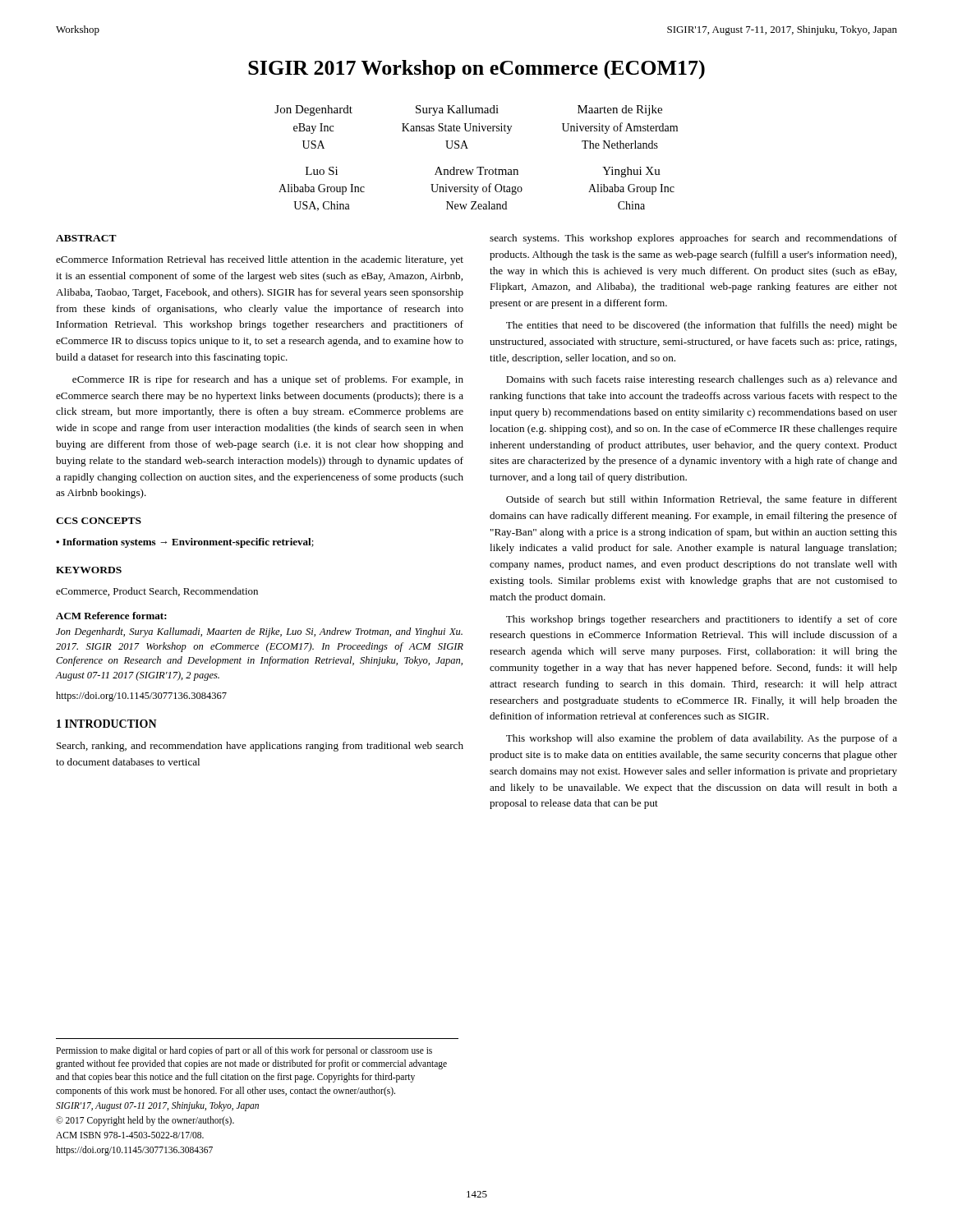Click on the element starting "eCommerce Information Retrieval has received"
The image size is (953, 1232).
point(260,376)
